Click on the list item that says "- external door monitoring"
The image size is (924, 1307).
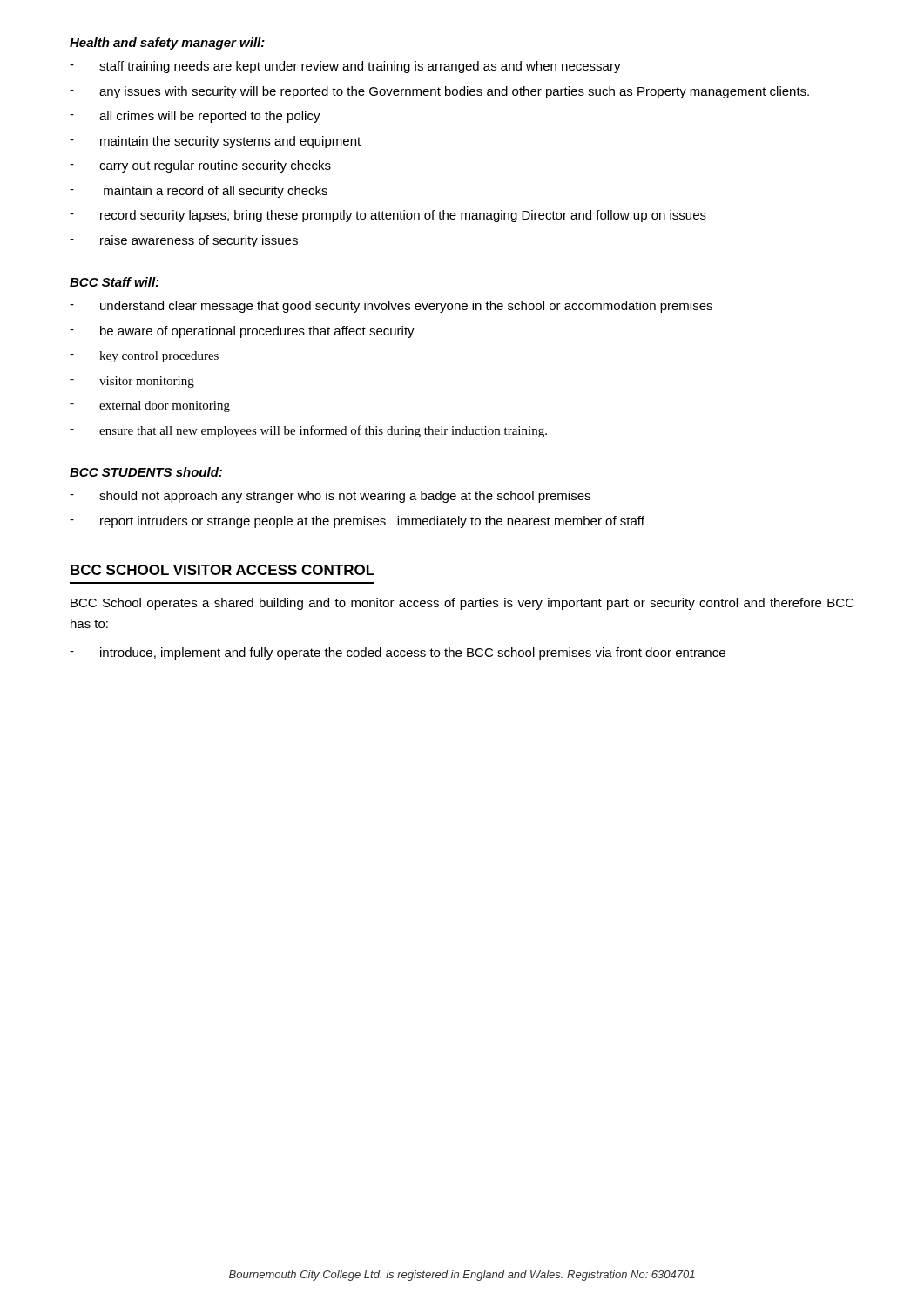tap(150, 406)
